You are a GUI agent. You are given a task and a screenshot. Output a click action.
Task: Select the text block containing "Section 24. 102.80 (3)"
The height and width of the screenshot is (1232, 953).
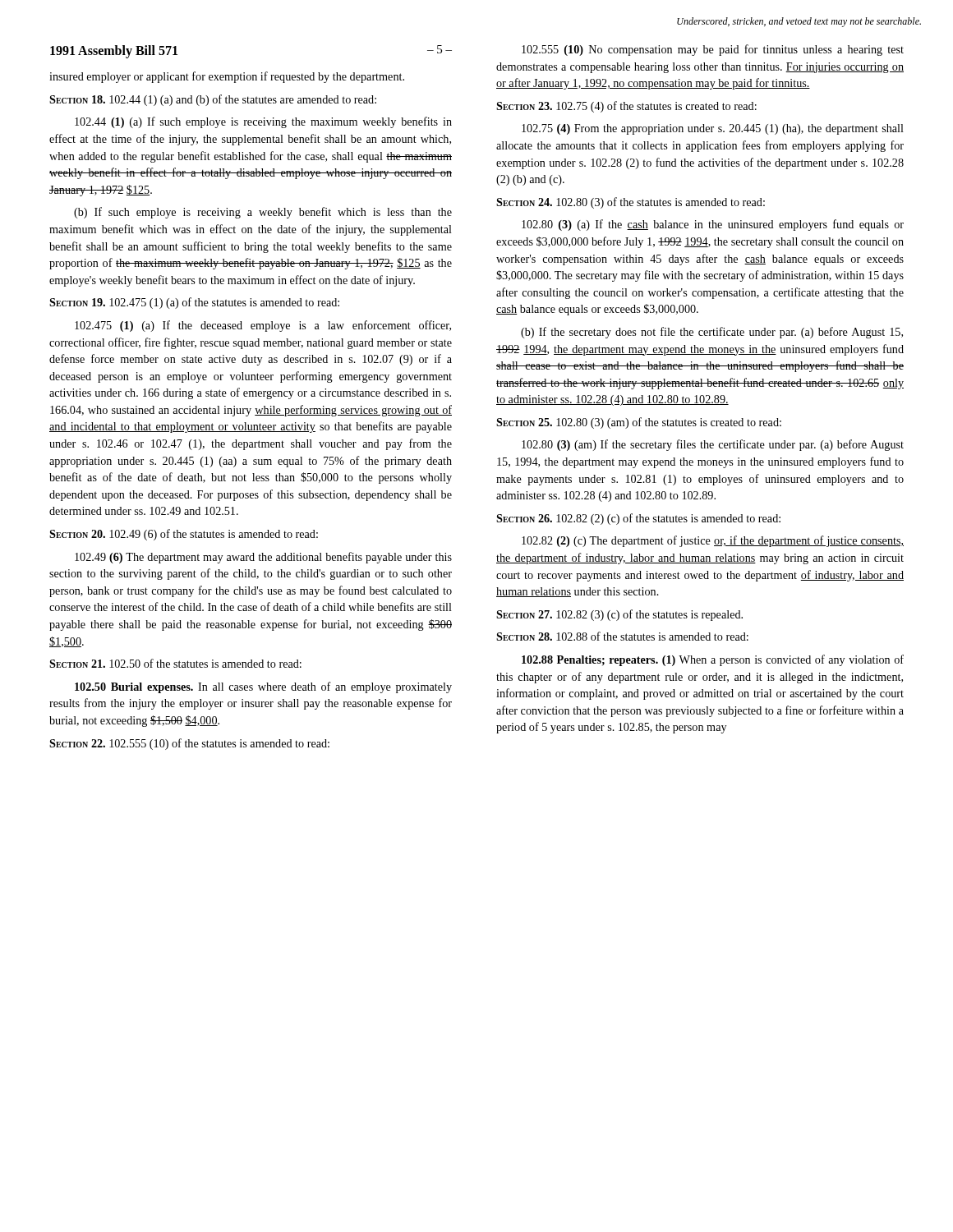[700, 202]
